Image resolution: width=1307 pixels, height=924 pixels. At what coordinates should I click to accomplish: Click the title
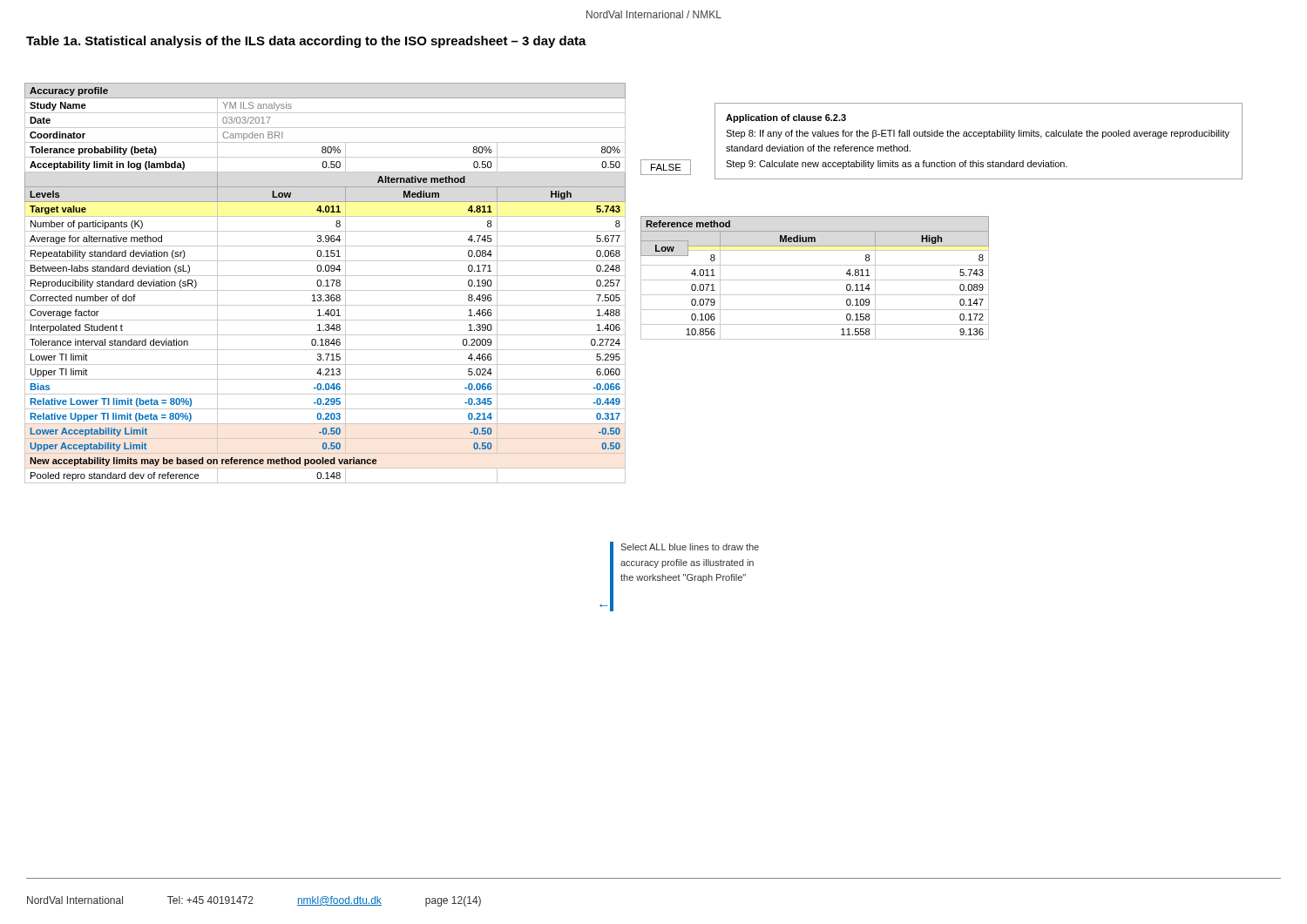pyautogui.click(x=306, y=40)
